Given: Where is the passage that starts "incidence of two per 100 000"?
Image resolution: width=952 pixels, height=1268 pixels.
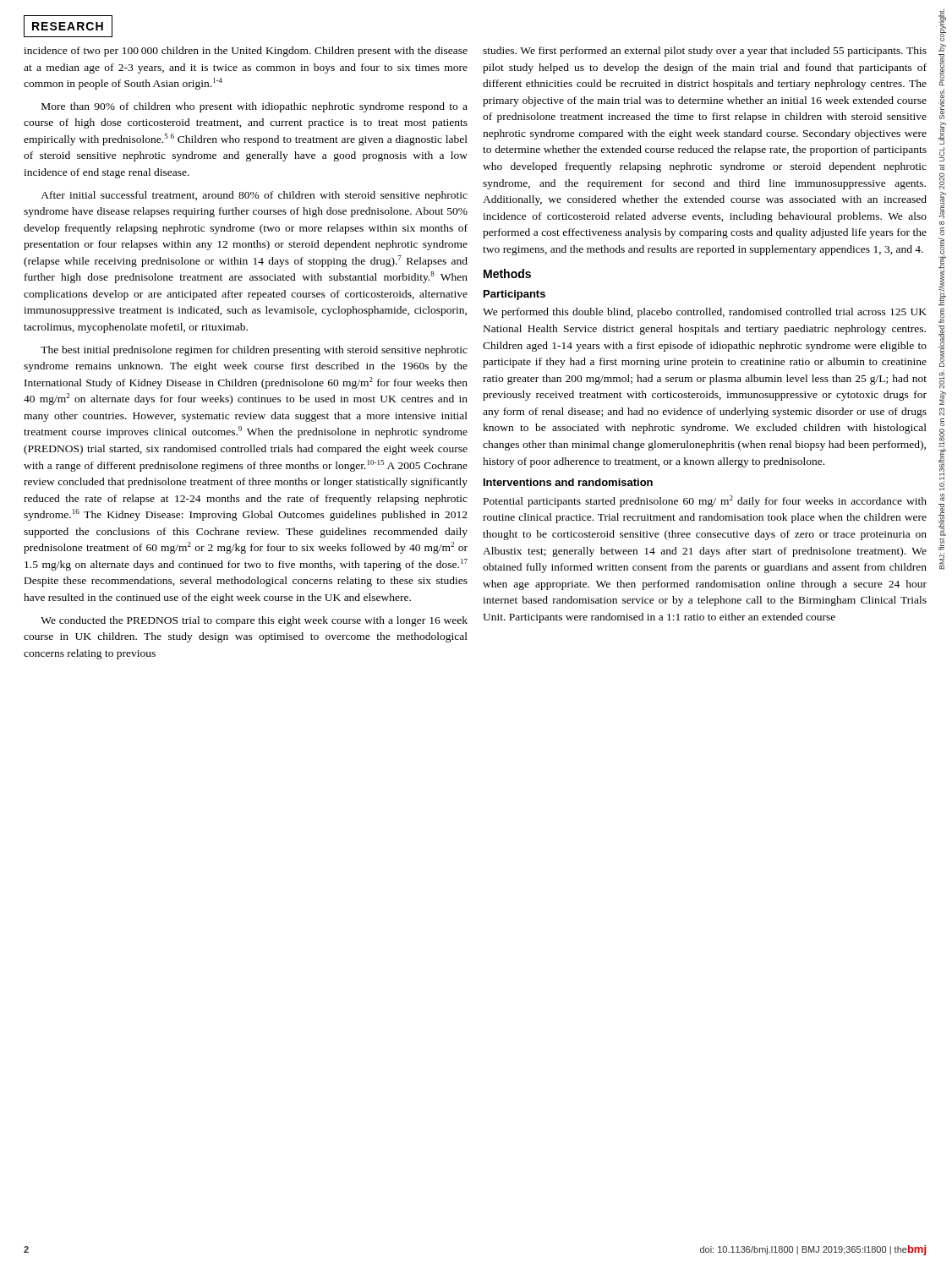Looking at the screenshot, I should [246, 352].
